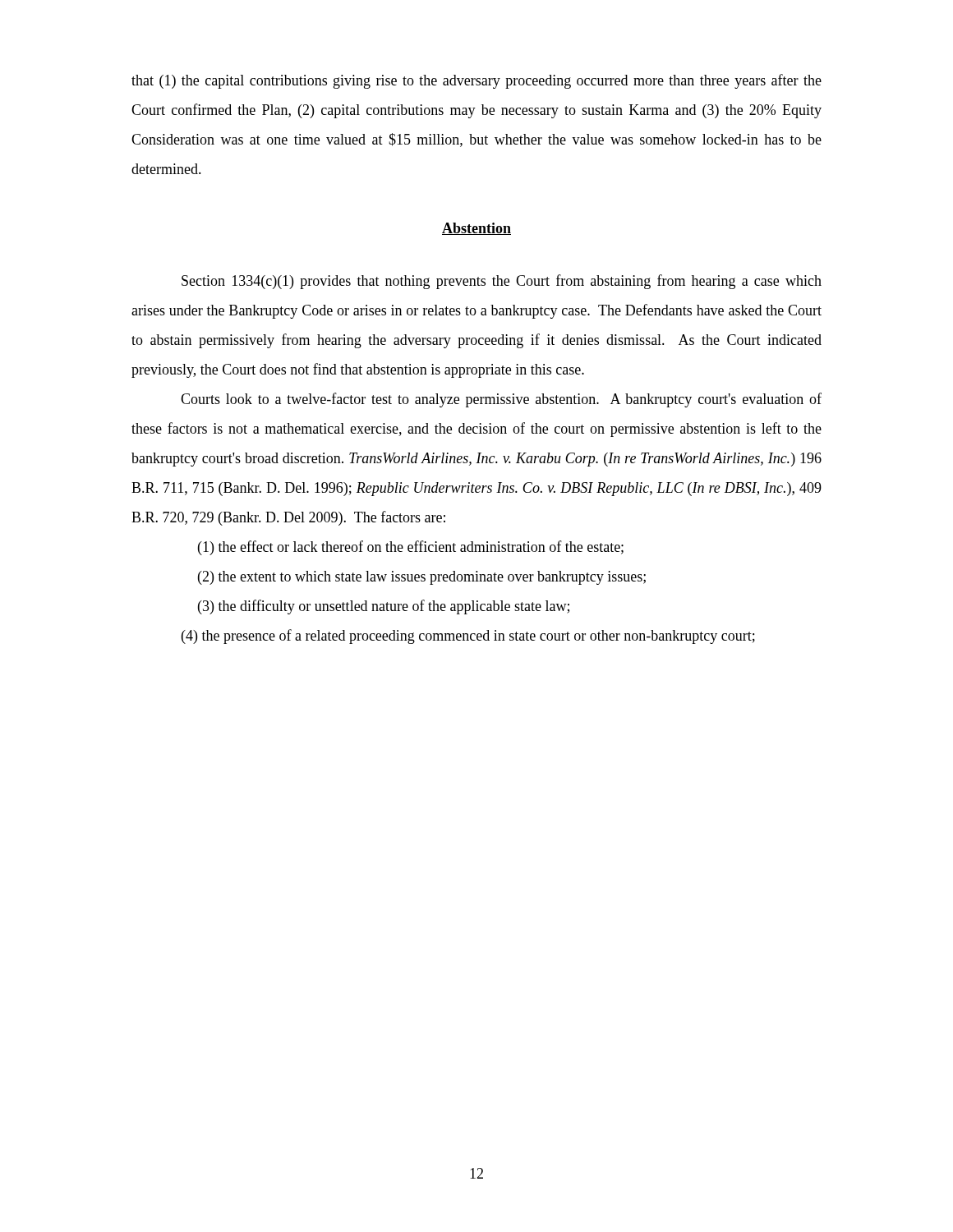Find the block on this page that starts "Section 1334(c)(1) provides that nothing prevents the Court"
Screen dimensions: 1232x953
(476, 325)
